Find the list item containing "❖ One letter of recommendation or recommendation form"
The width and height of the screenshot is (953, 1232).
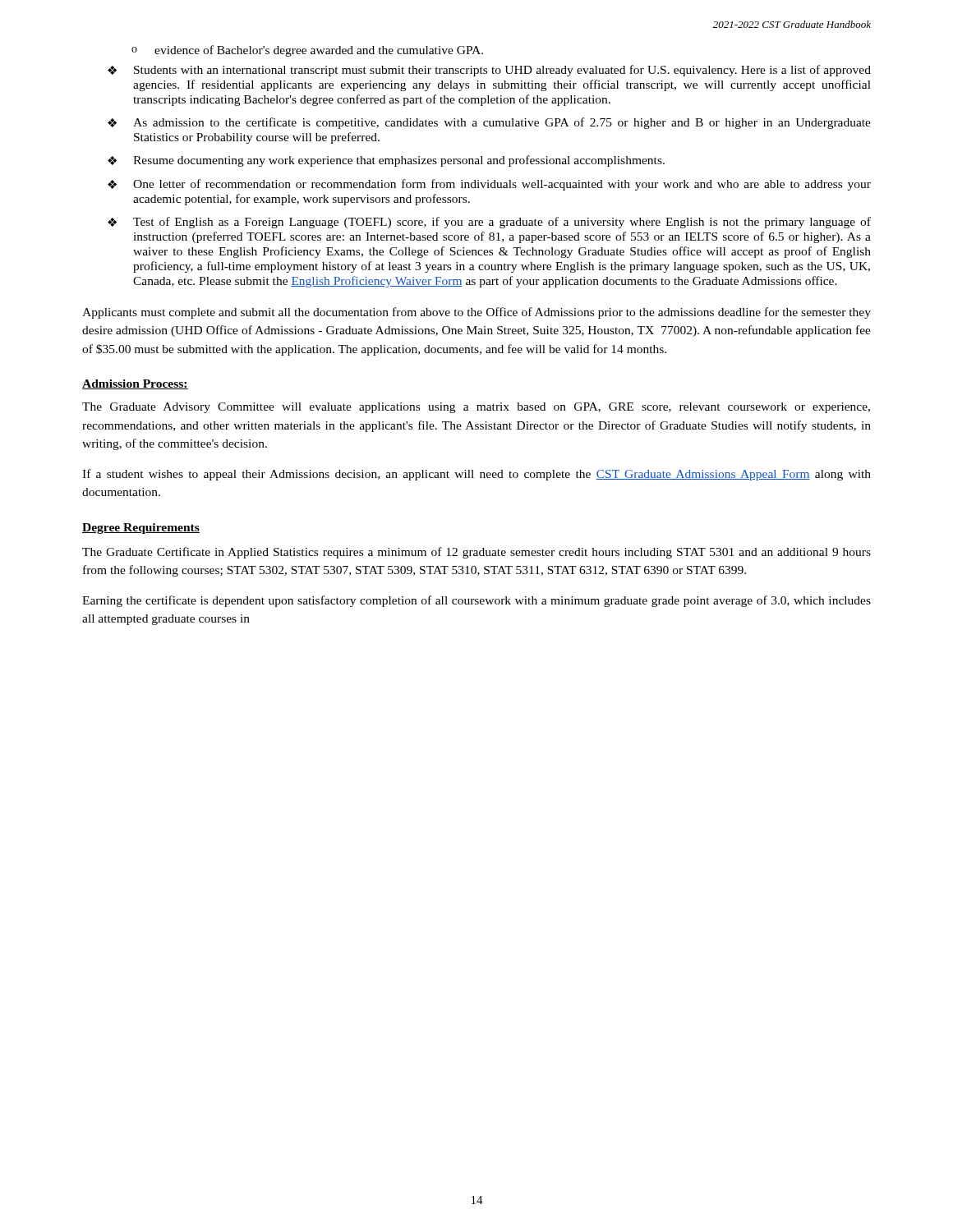click(489, 191)
